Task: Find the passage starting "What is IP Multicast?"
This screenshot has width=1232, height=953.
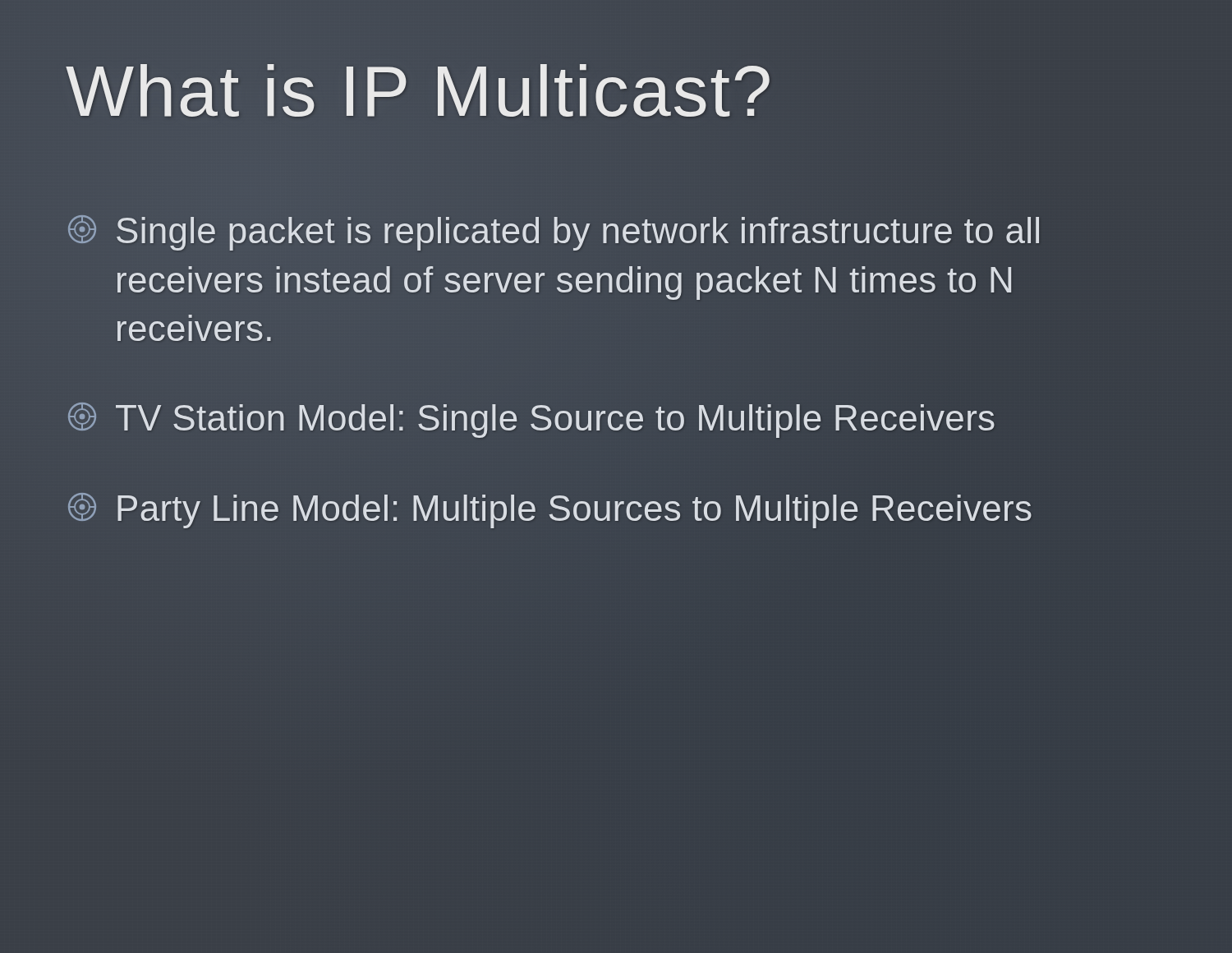Action: pos(420,91)
